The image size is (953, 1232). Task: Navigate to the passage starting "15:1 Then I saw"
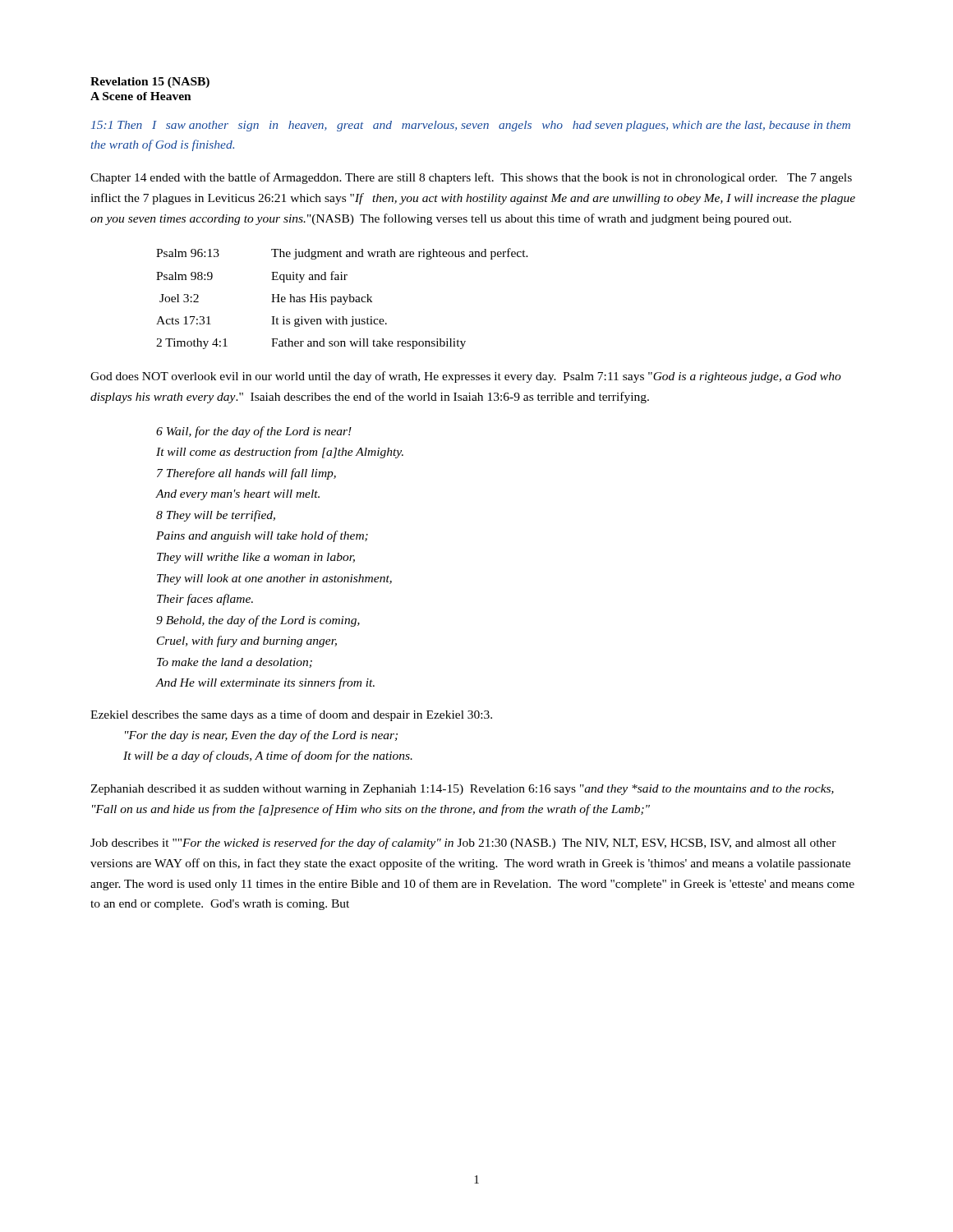point(471,134)
